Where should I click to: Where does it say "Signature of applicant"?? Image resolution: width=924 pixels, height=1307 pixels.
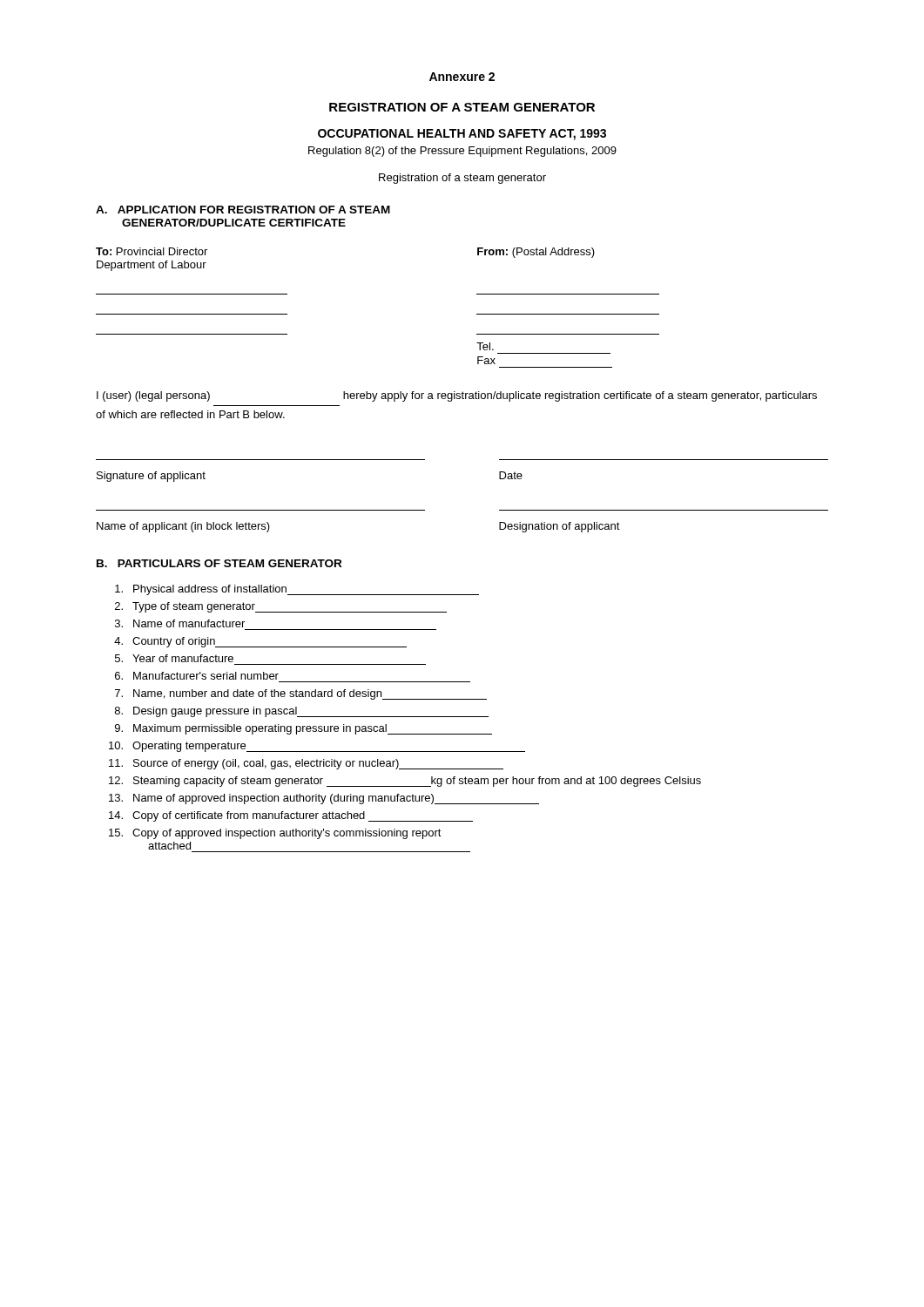pos(151,475)
